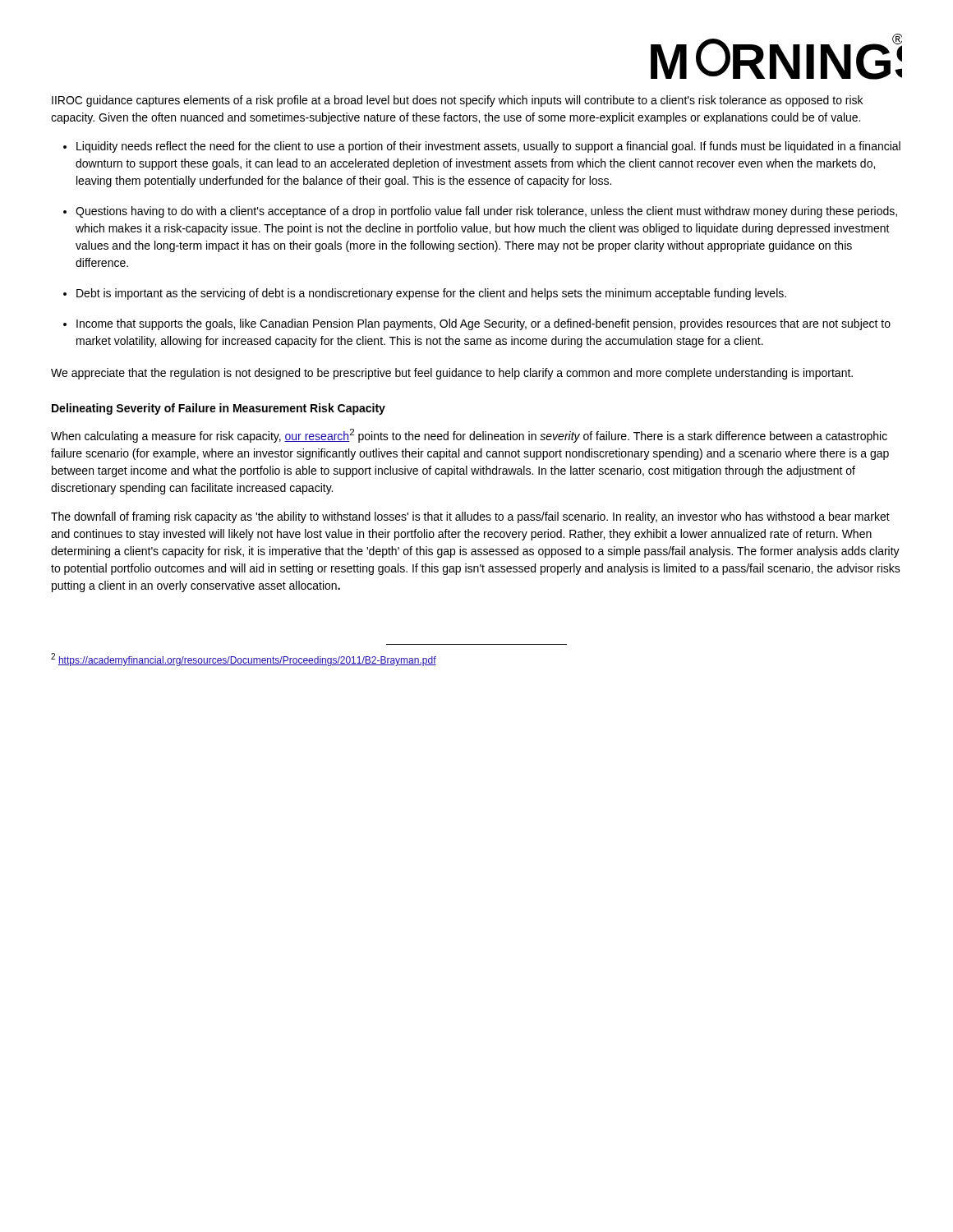Select the list item containing "Liquidity needs reflect the need for the"
953x1232 pixels.
pyautogui.click(x=488, y=163)
